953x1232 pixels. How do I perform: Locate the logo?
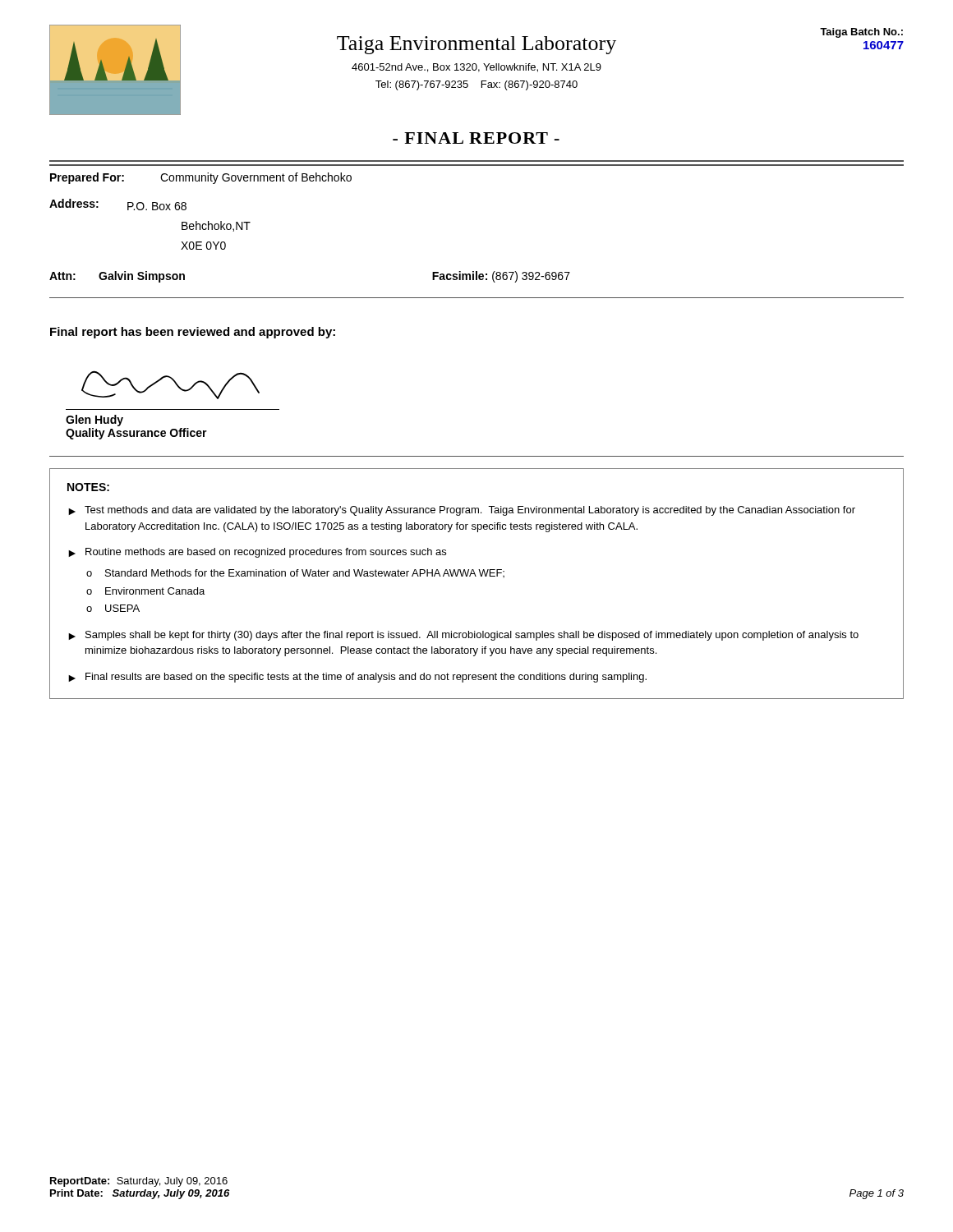pos(115,70)
